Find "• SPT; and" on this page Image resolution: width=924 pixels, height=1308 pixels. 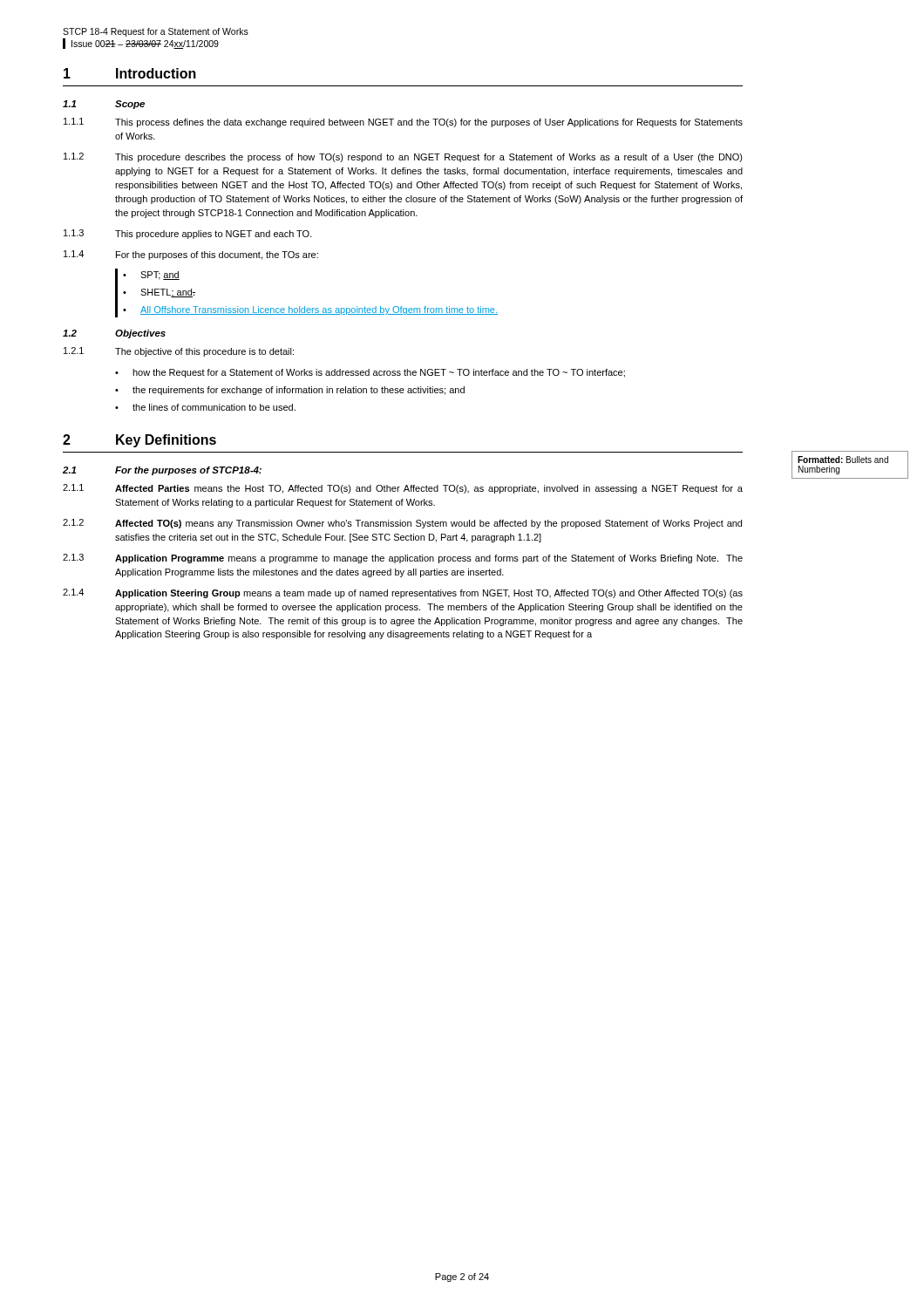tap(151, 276)
